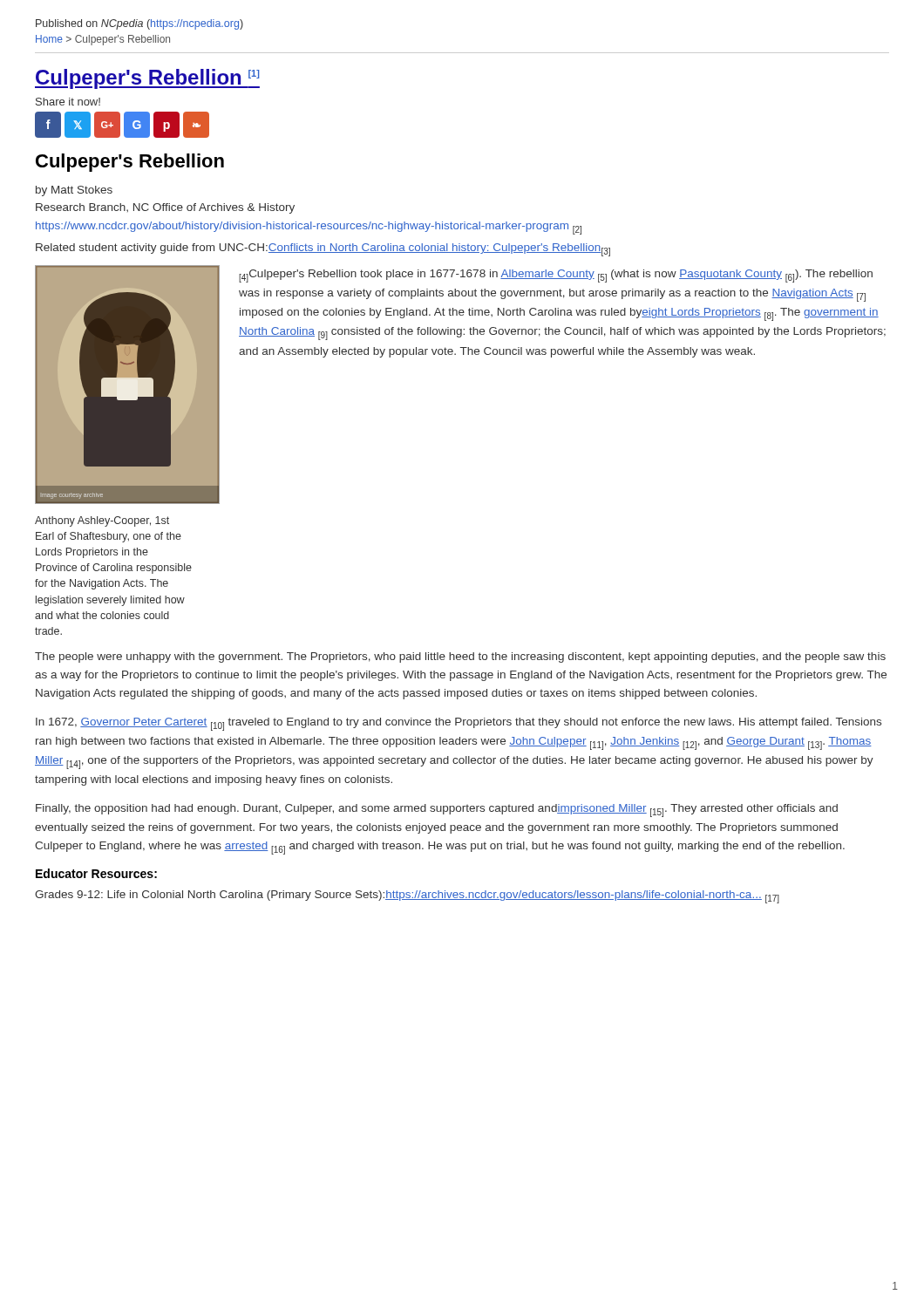Point to "Culpeper's Rebellion [1]"
Viewport: 924px width, 1308px height.
tap(147, 77)
